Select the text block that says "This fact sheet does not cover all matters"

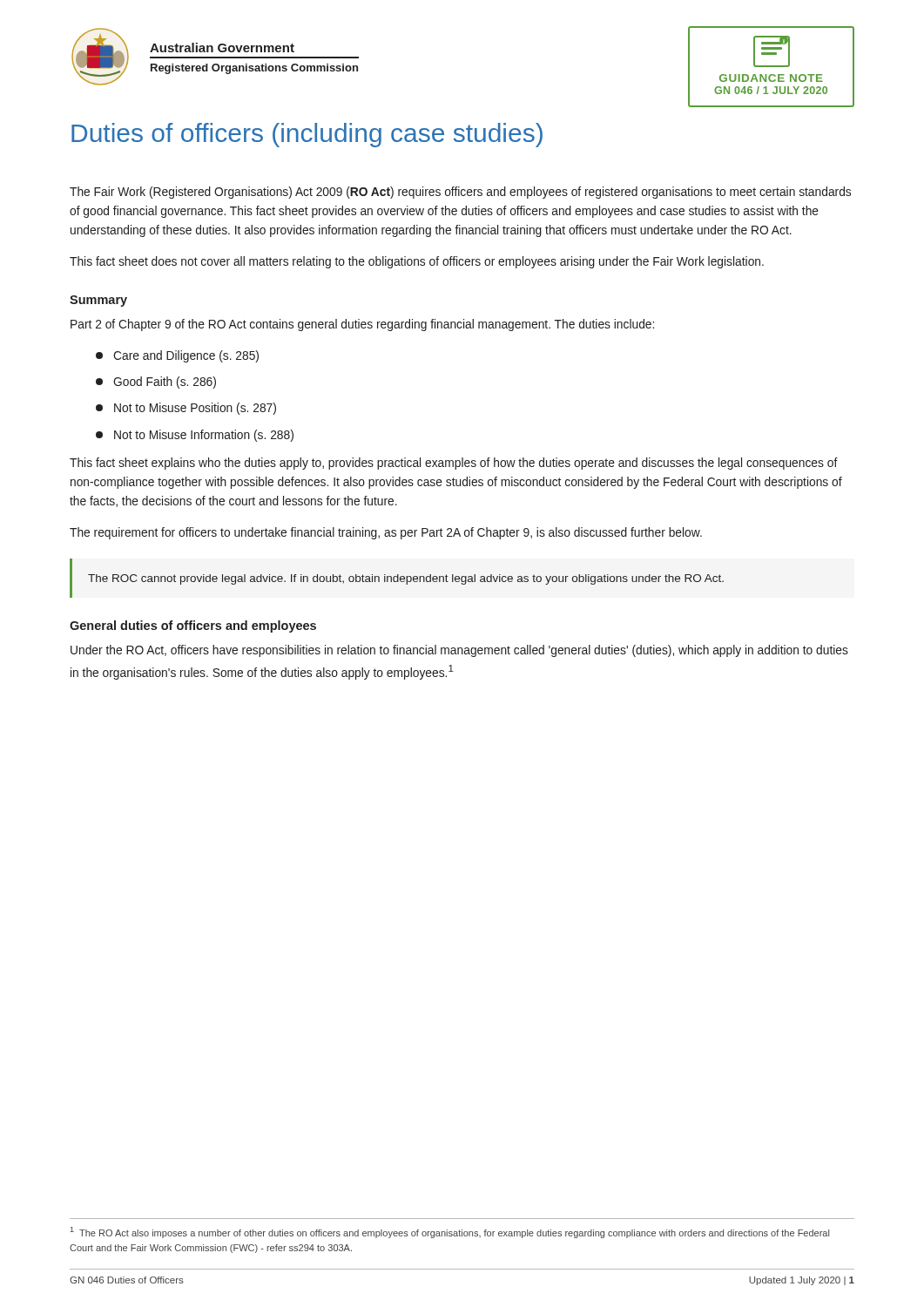(417, 262)
